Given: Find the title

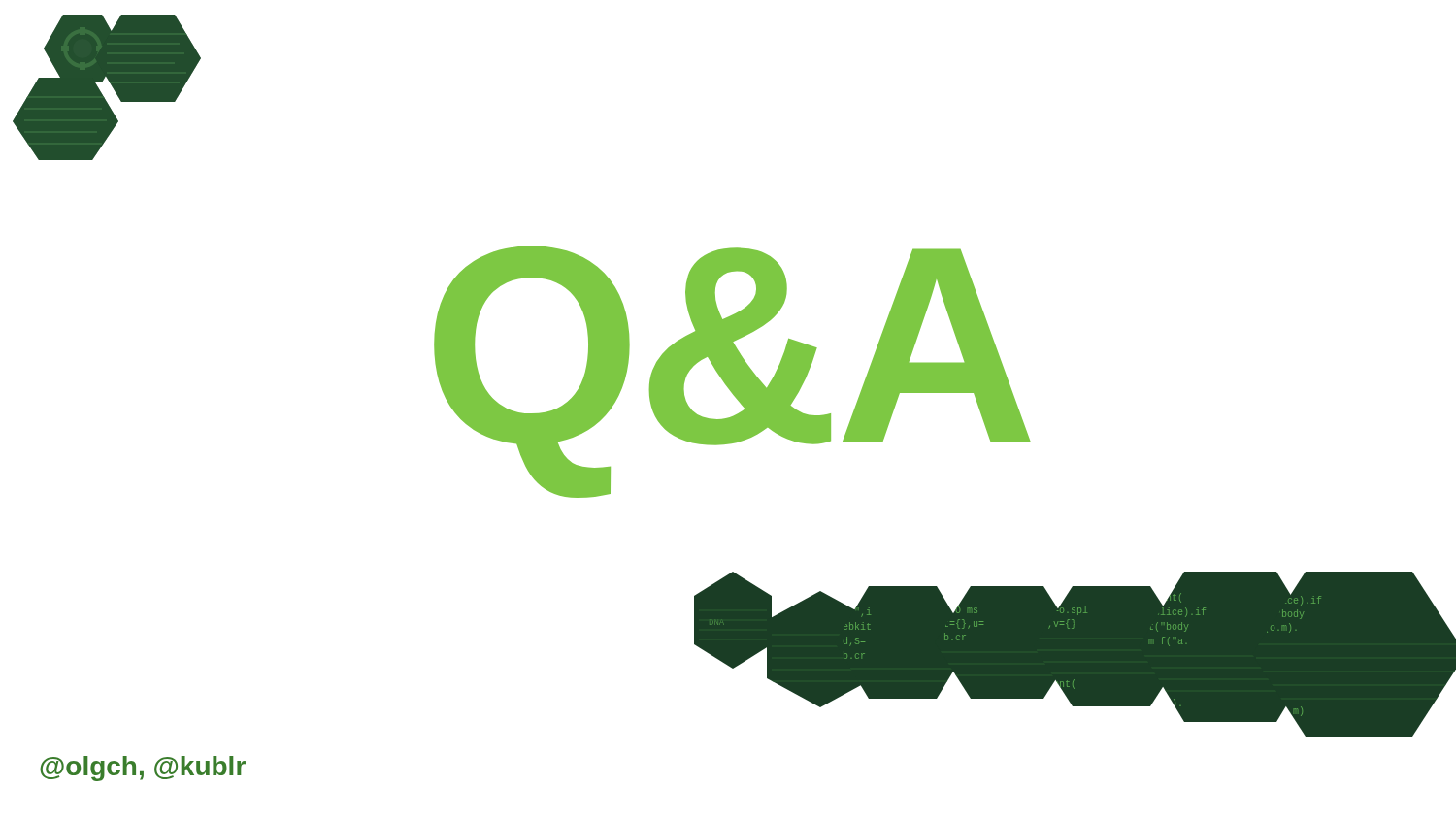Looking at the screenshot, I should pos(728,344).
